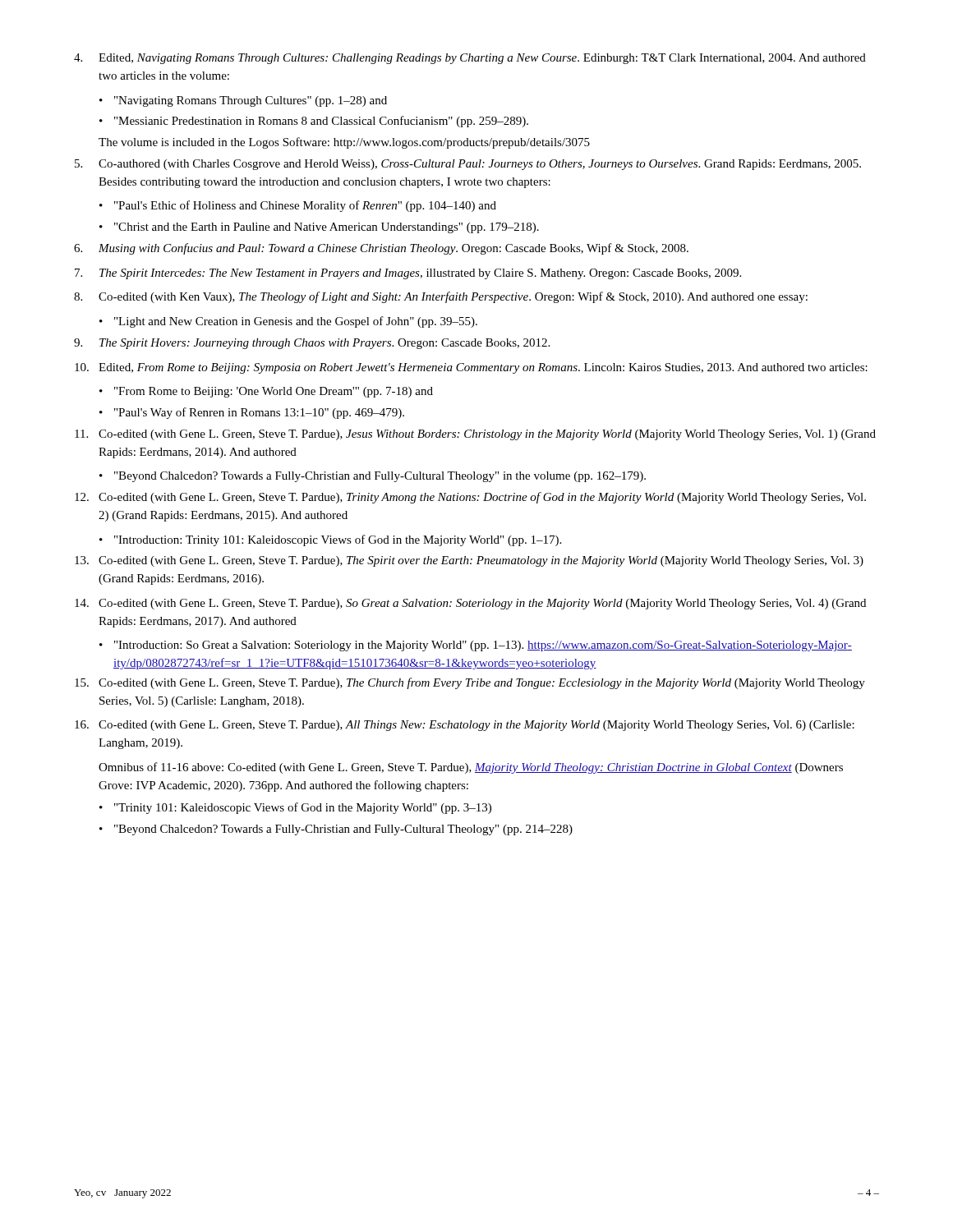The height and width of the screenshot is (1232, 953).
Task: Select the list item that says "6. Musing with Confucius and"
Action: point(476,249)
